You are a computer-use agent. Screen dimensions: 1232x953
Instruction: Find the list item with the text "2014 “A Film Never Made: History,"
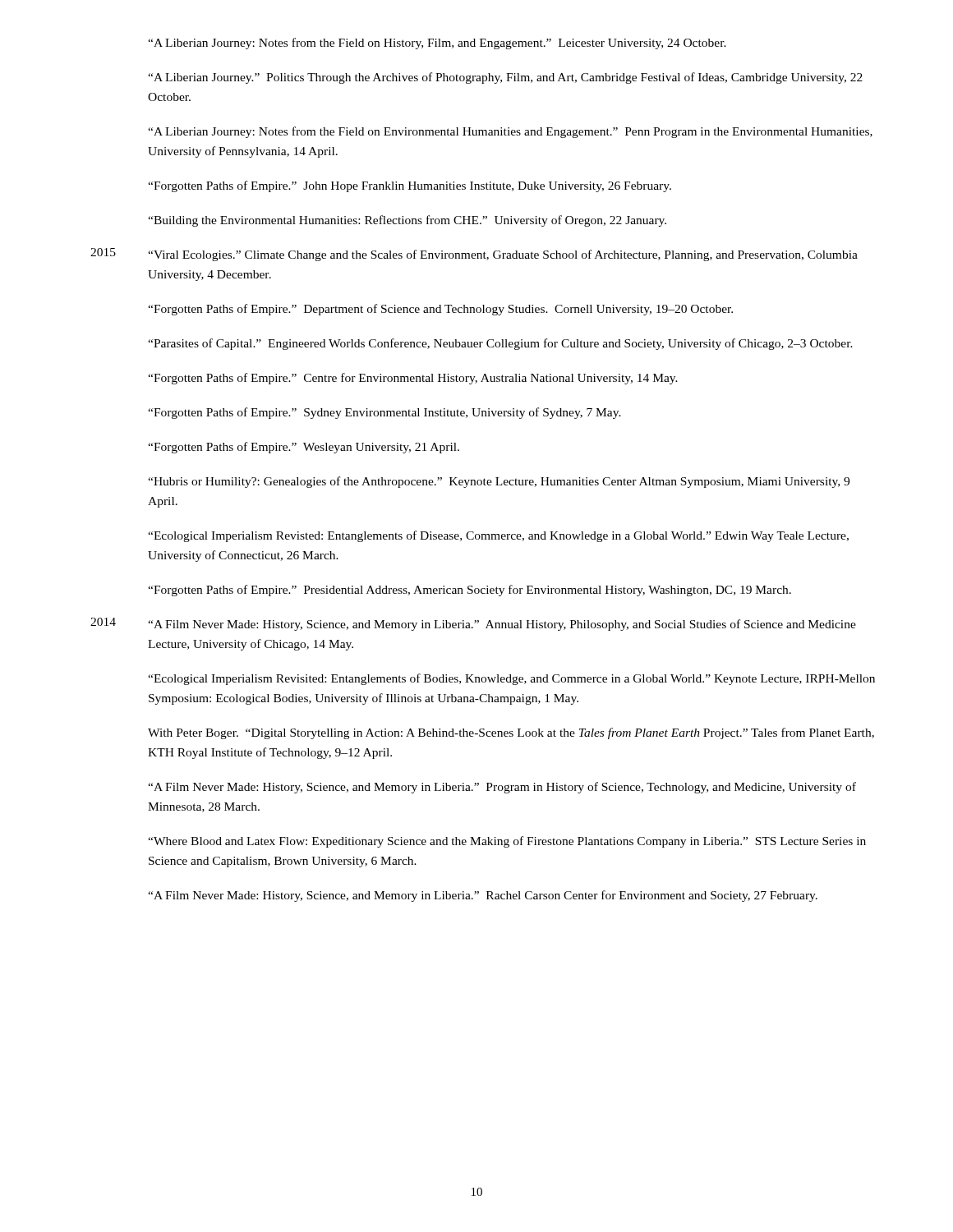click(485, 634)
